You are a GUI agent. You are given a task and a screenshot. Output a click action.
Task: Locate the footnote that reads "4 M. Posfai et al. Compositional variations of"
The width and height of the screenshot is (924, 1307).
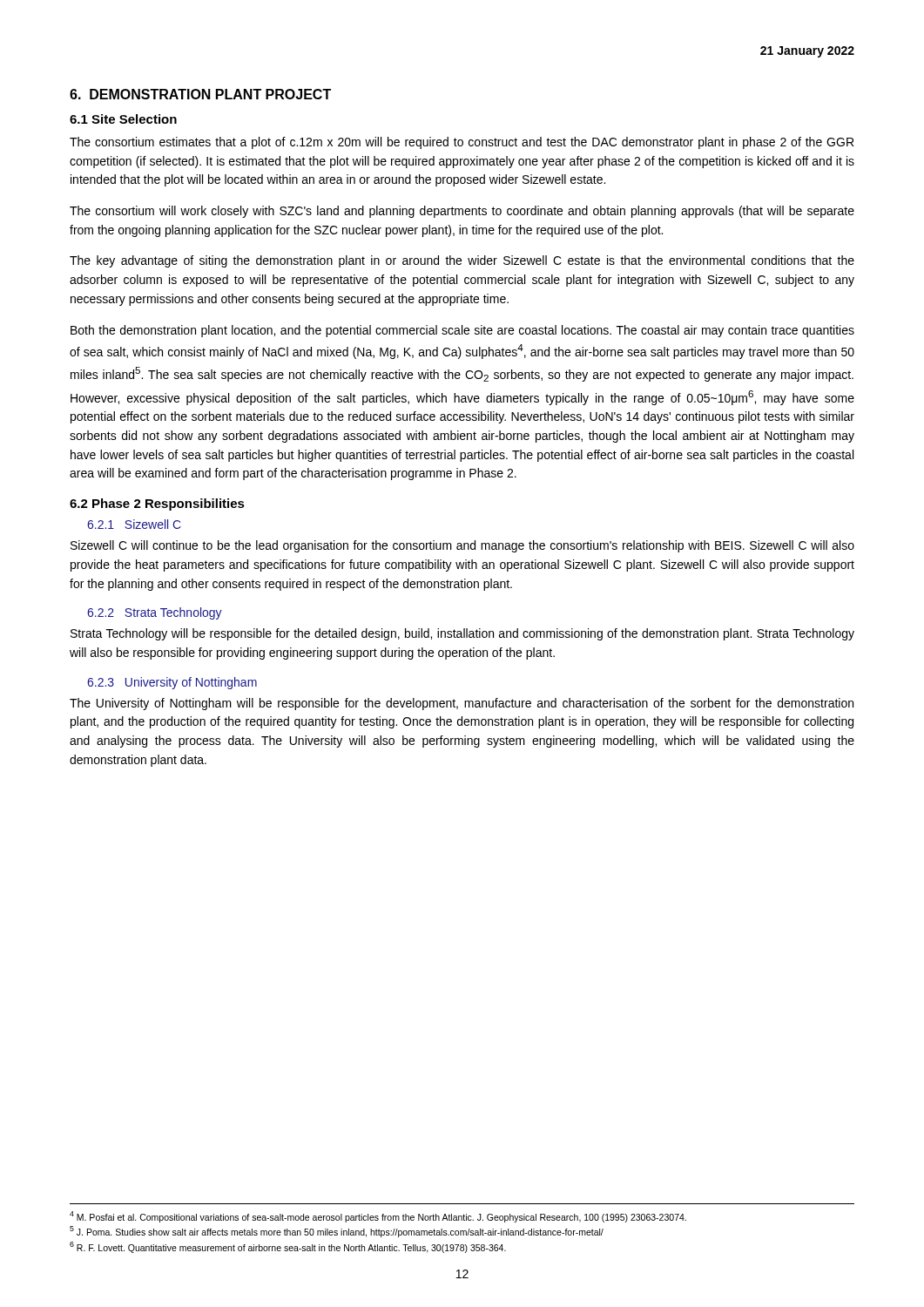click(x=462, y=1232)
